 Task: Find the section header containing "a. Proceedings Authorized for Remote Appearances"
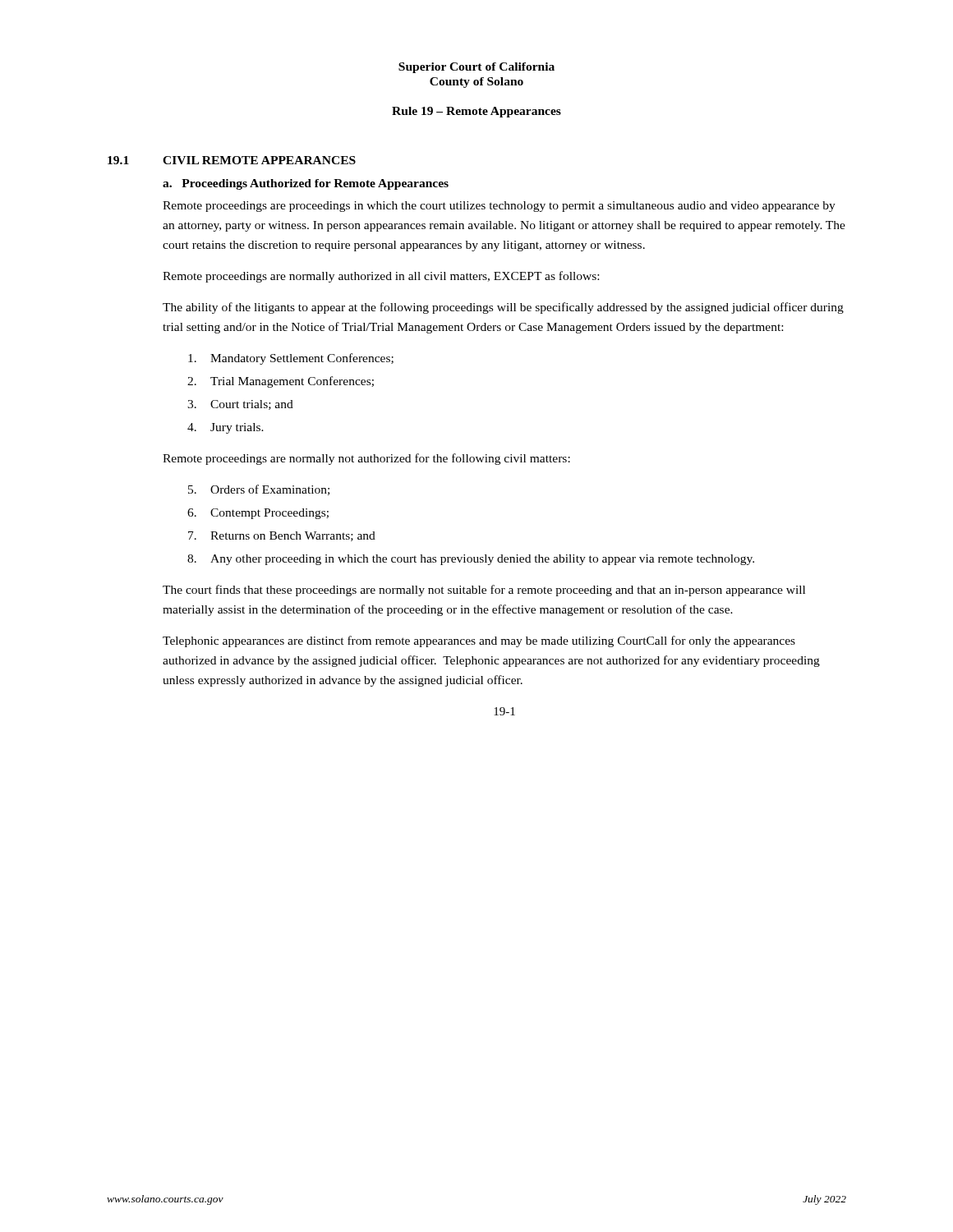point(306,183)
